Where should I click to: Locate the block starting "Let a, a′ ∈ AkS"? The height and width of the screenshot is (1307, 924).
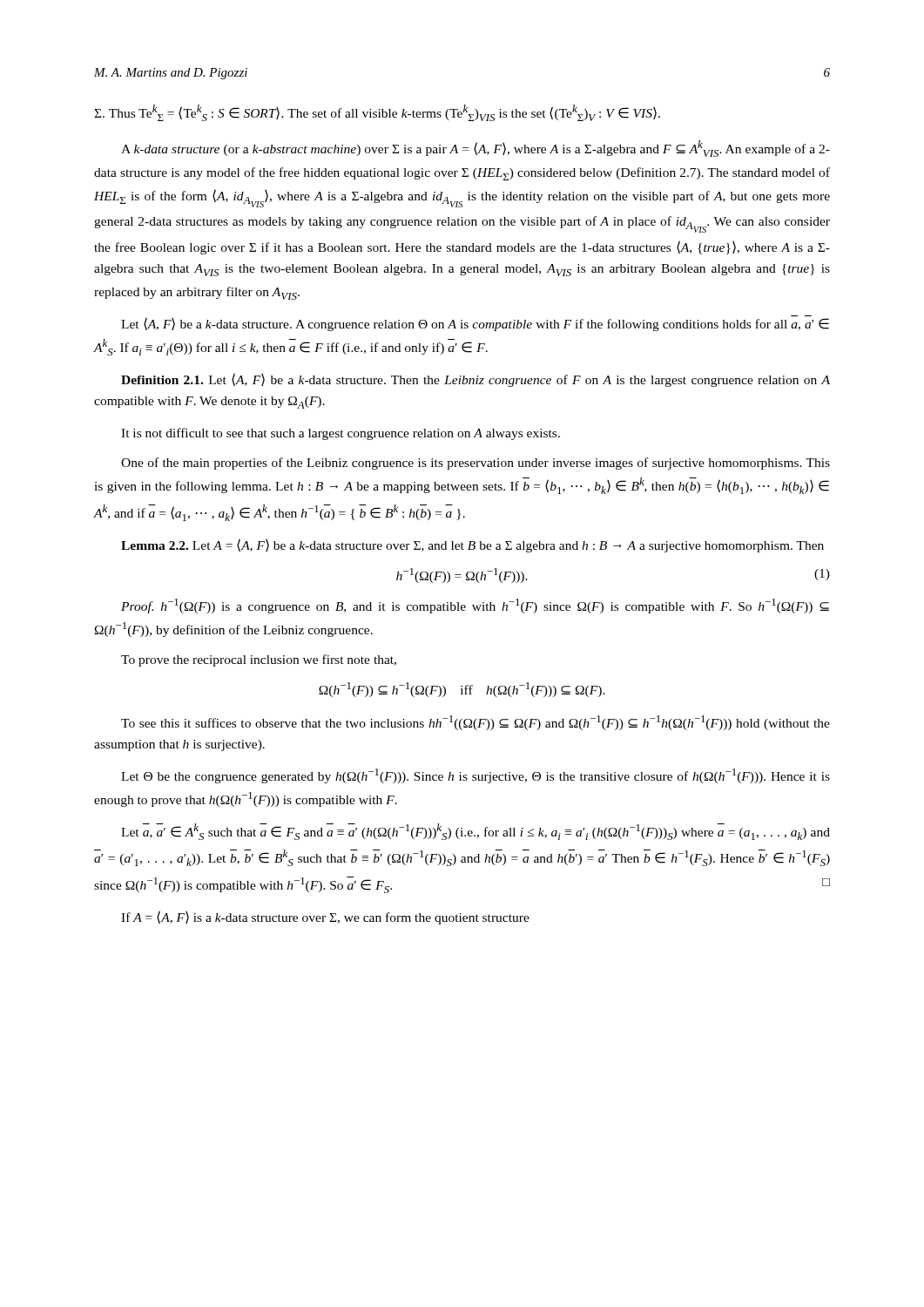462,858
